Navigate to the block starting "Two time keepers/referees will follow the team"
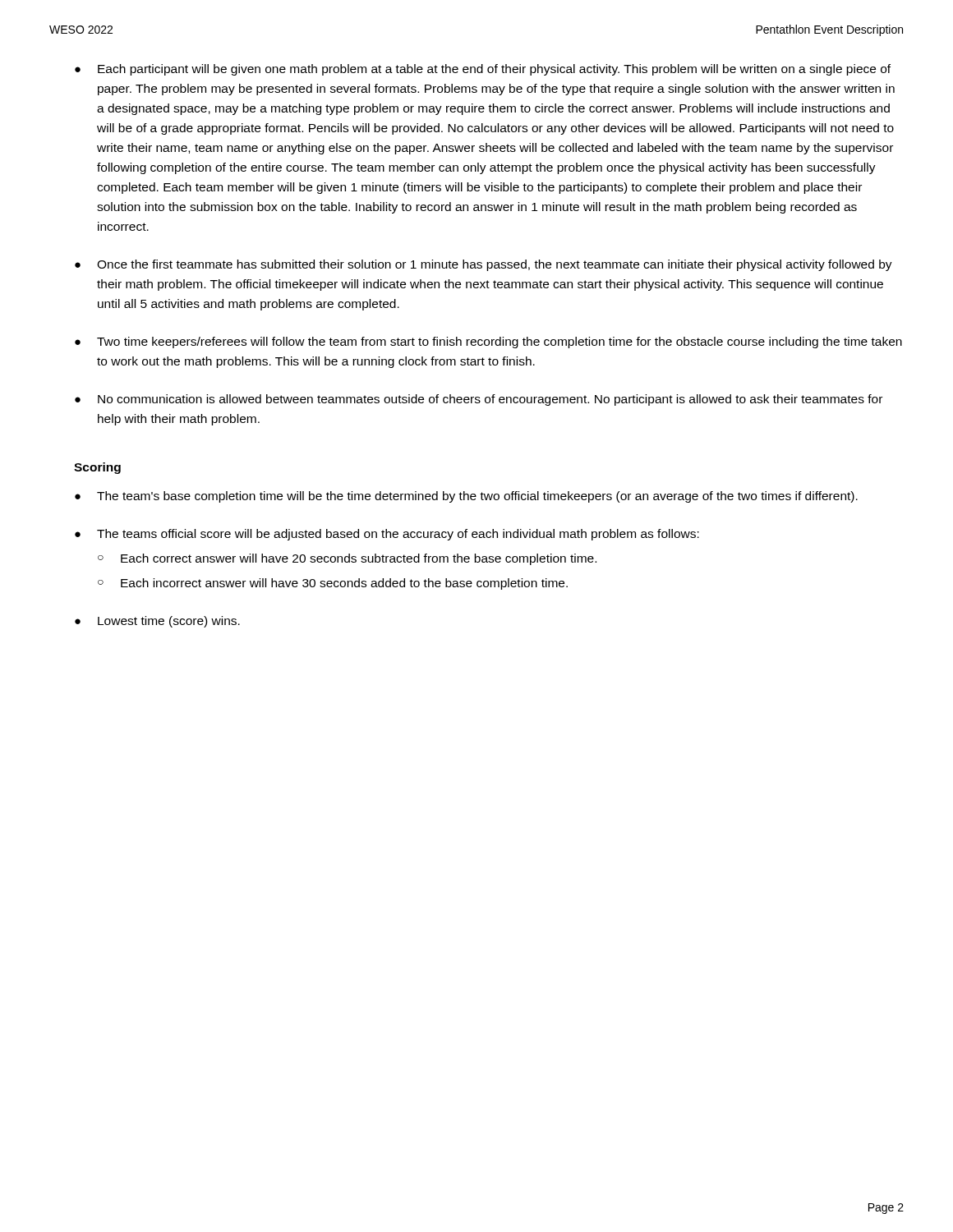The height and width of the screenshot is (1232, 953). [x=500, y=351]
